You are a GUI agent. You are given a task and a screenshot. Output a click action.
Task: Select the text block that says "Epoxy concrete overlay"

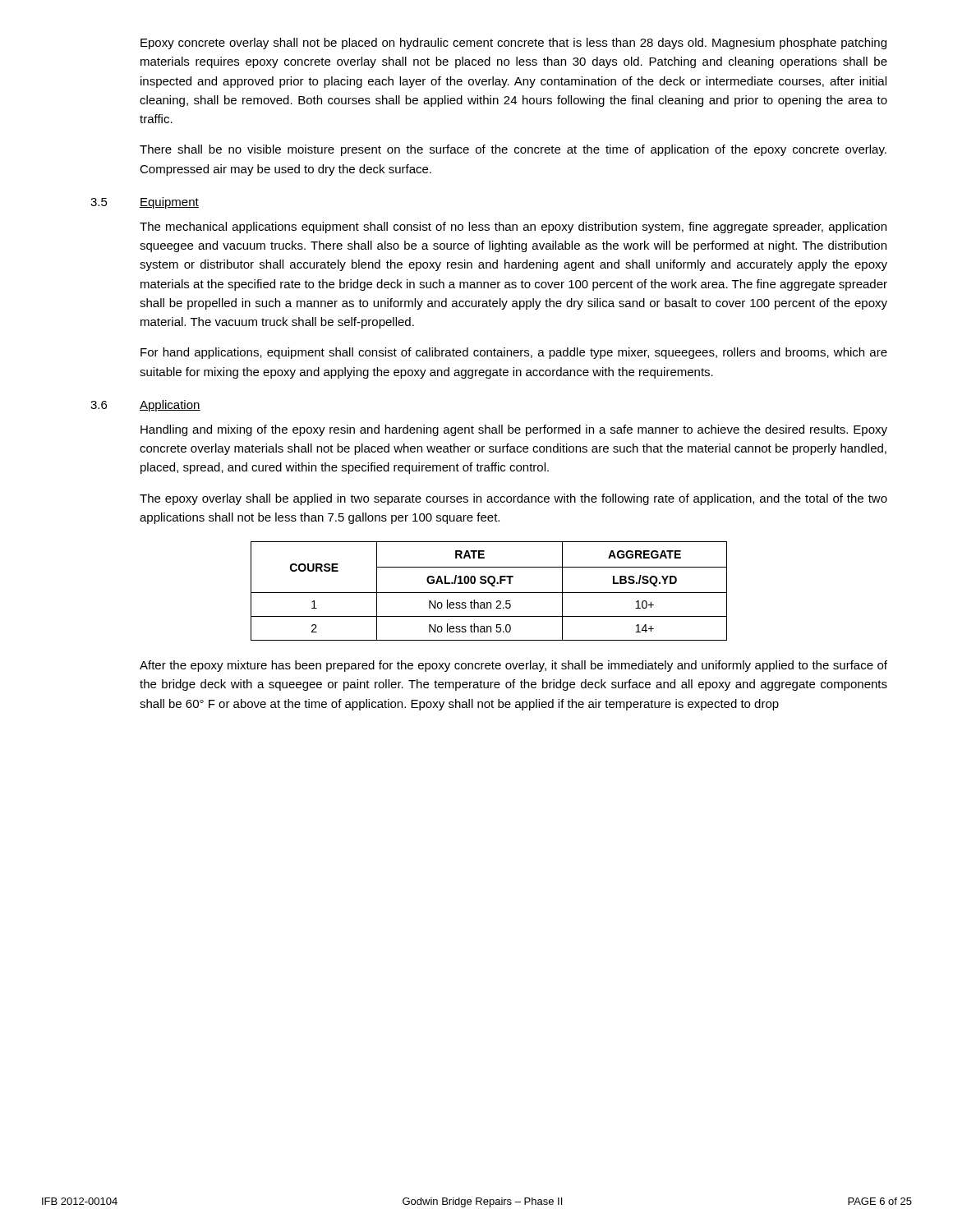click(513, 105)
